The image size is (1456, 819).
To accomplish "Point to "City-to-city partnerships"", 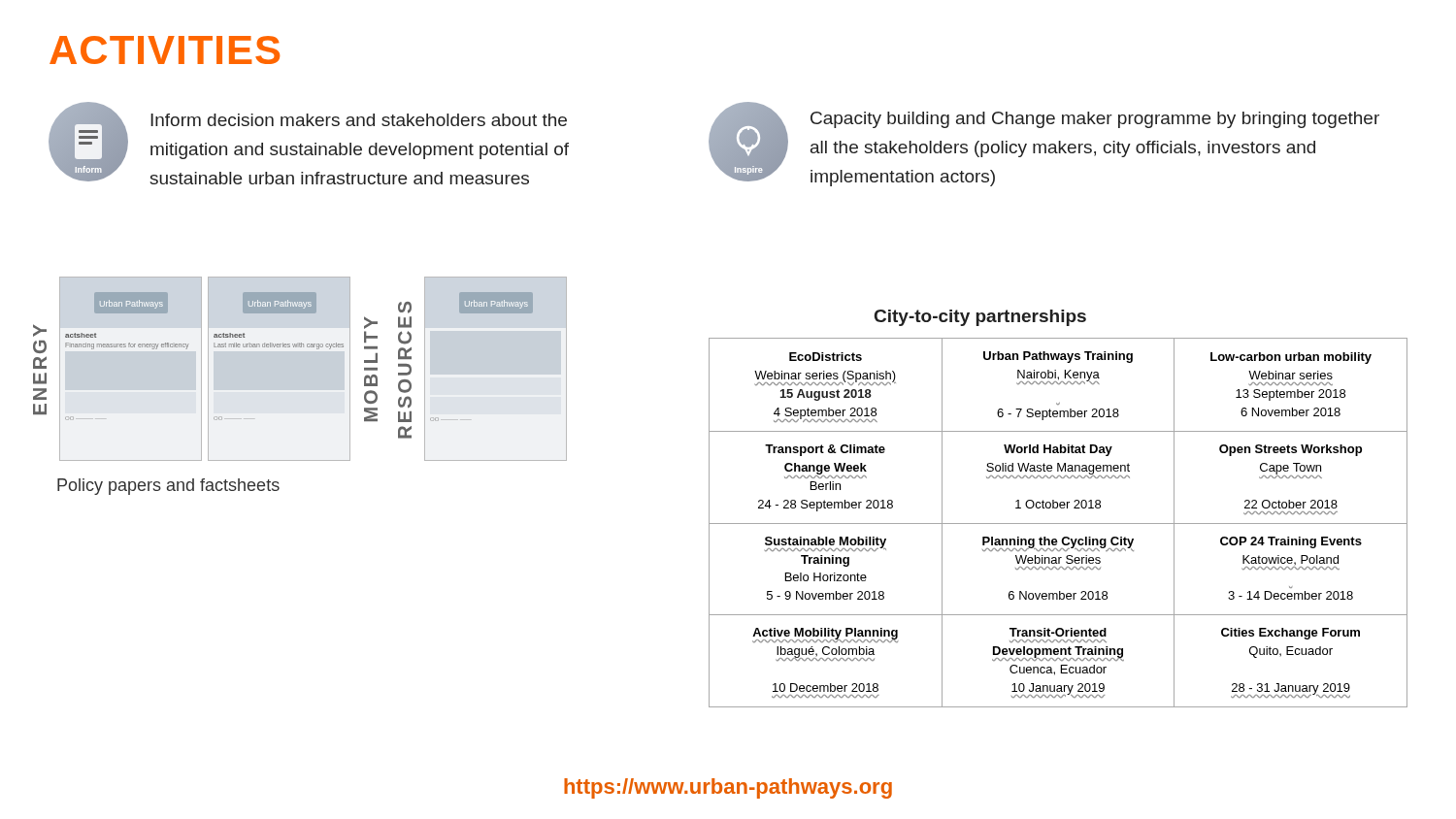I will [980, 316].
